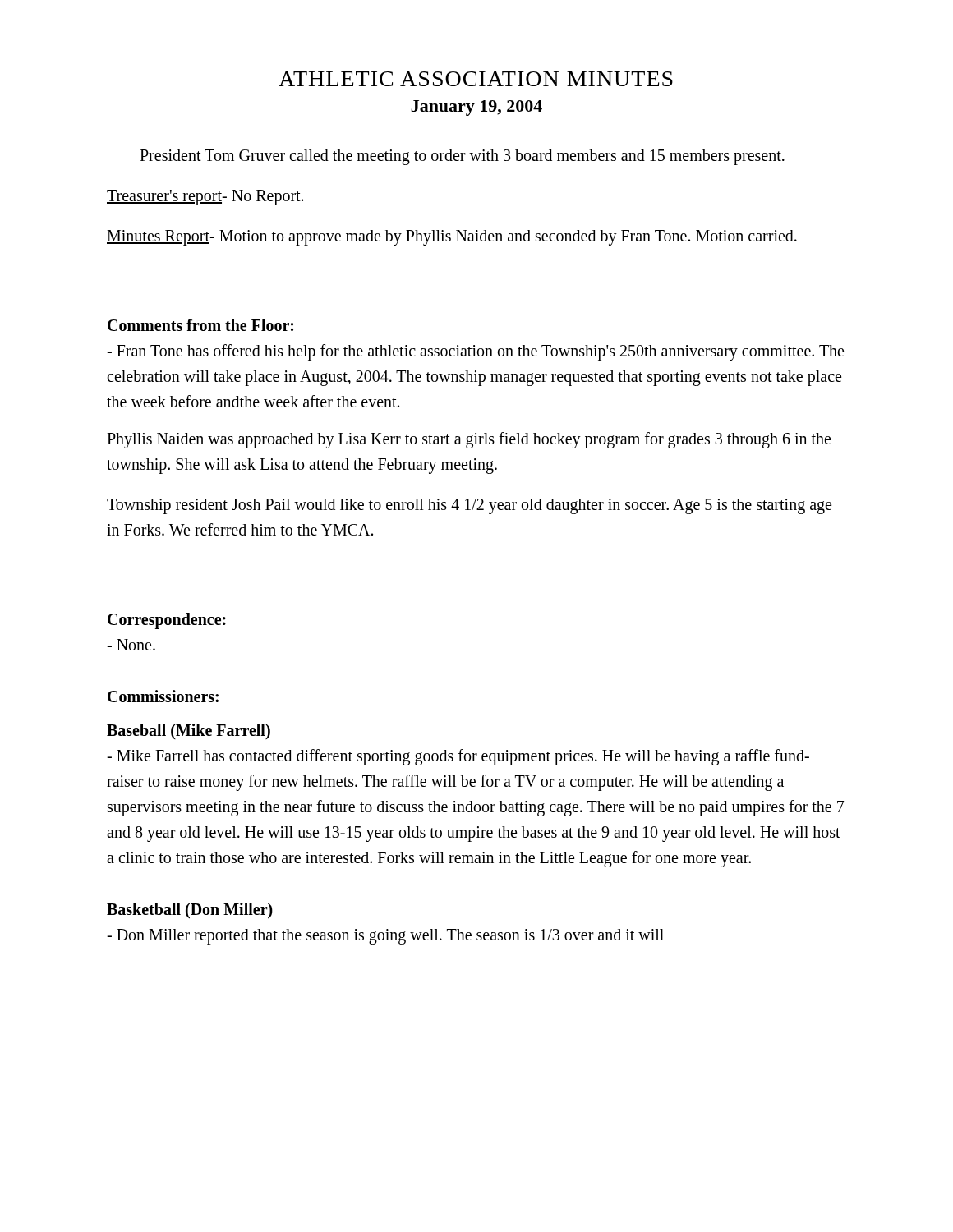This screenshot has height=1232, width=953.
Task: Find the text block that reads "Phyllis Naiden was approached by Lisa Kerr to"
Action: pos(469,451)
